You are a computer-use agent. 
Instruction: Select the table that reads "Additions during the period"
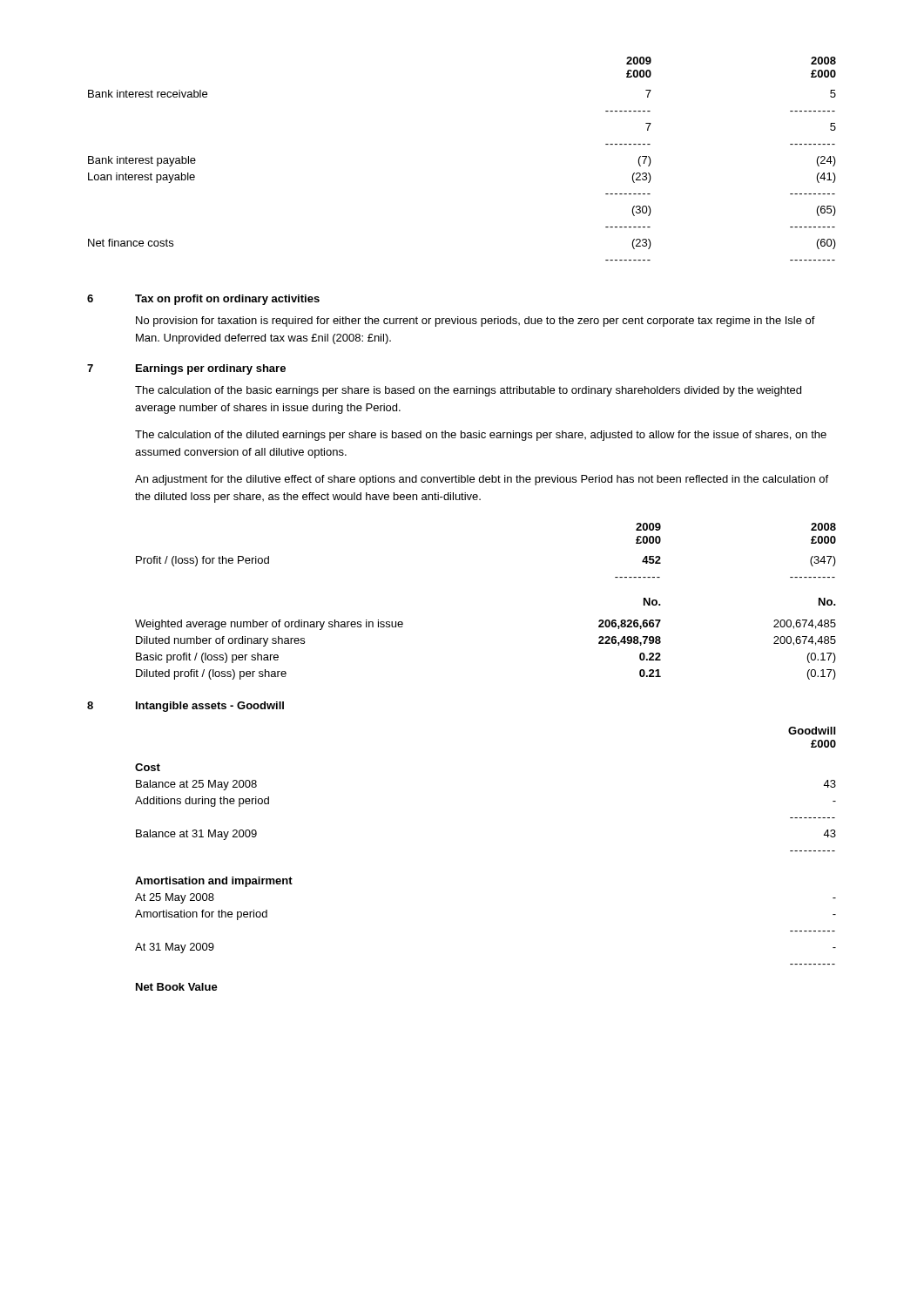(x=486, y=859)
